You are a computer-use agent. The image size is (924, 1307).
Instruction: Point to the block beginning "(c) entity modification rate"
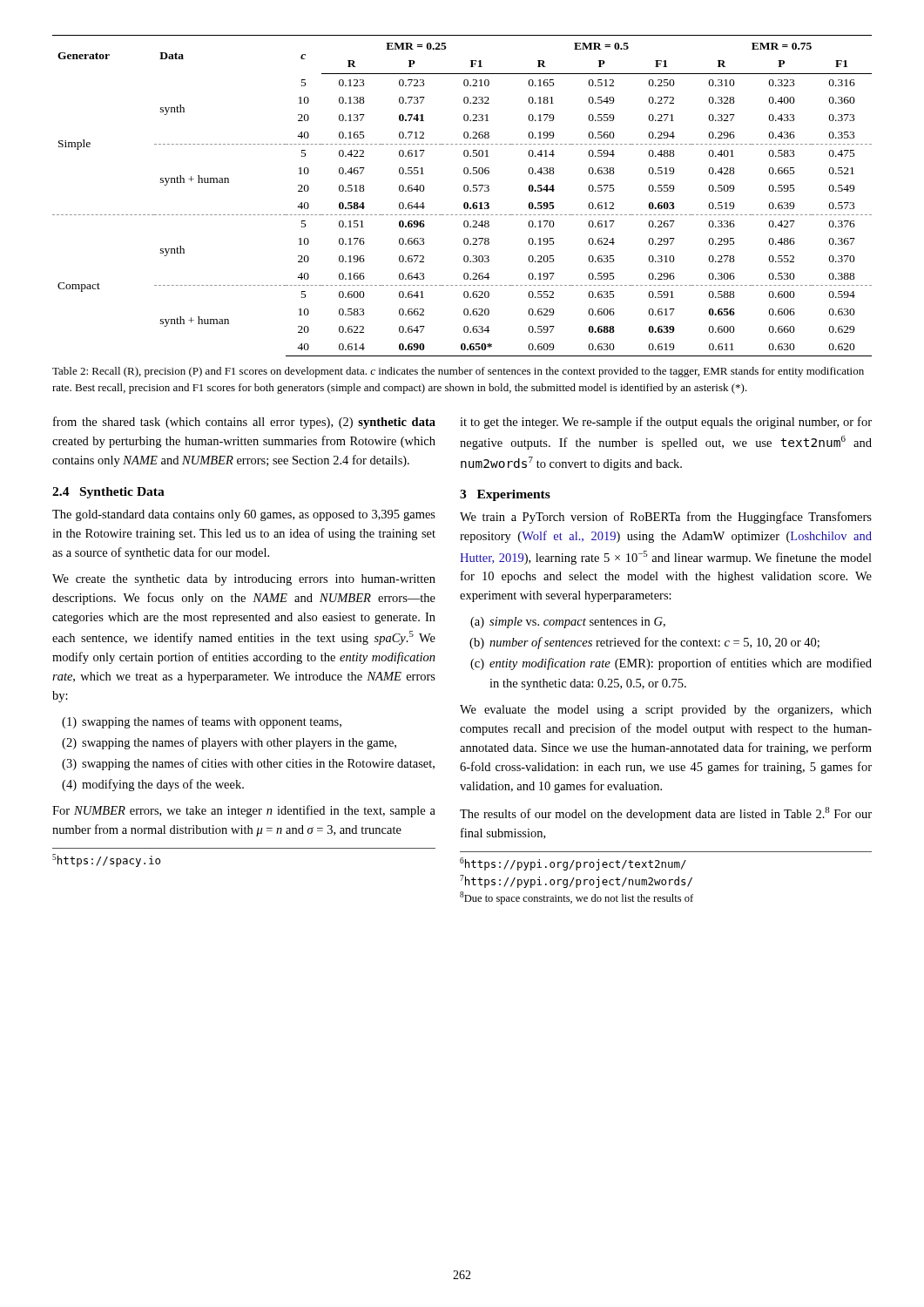[x=666, y=673]
